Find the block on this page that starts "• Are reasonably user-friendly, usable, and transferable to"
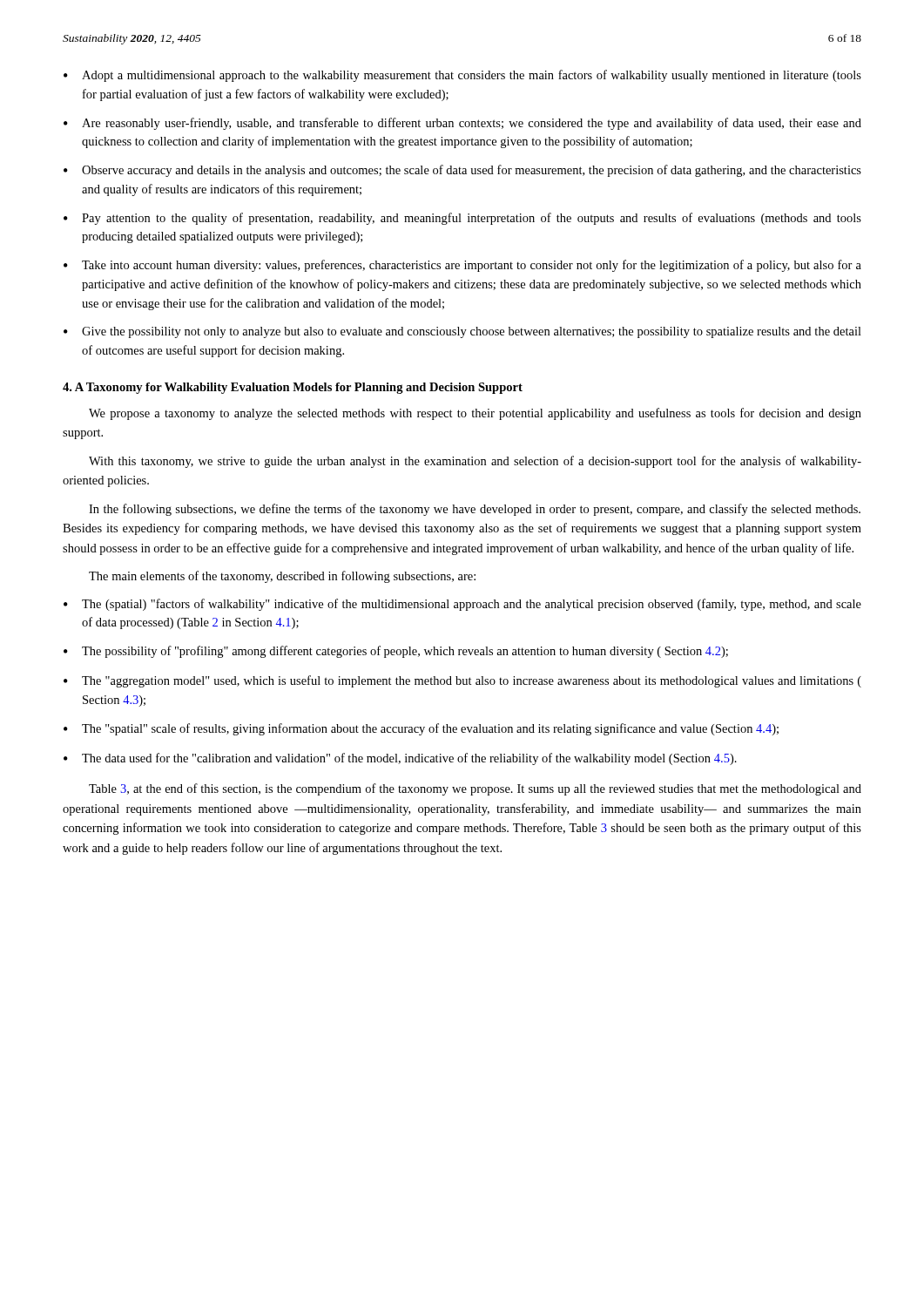Image resolution: width=924 pixels, height=1307 pixels. (462, 133)
